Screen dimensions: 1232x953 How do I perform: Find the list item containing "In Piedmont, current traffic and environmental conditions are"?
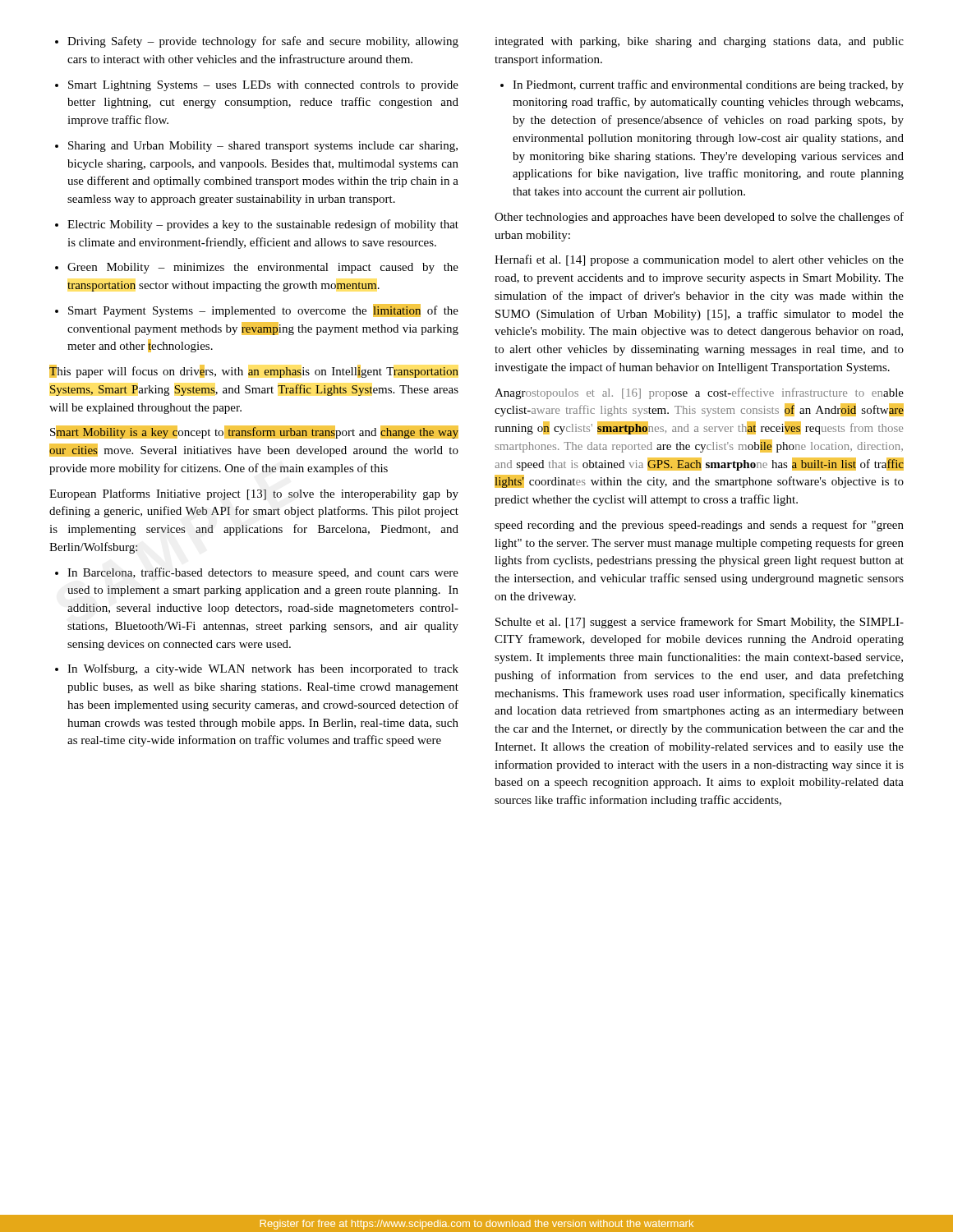pos(699,139)
